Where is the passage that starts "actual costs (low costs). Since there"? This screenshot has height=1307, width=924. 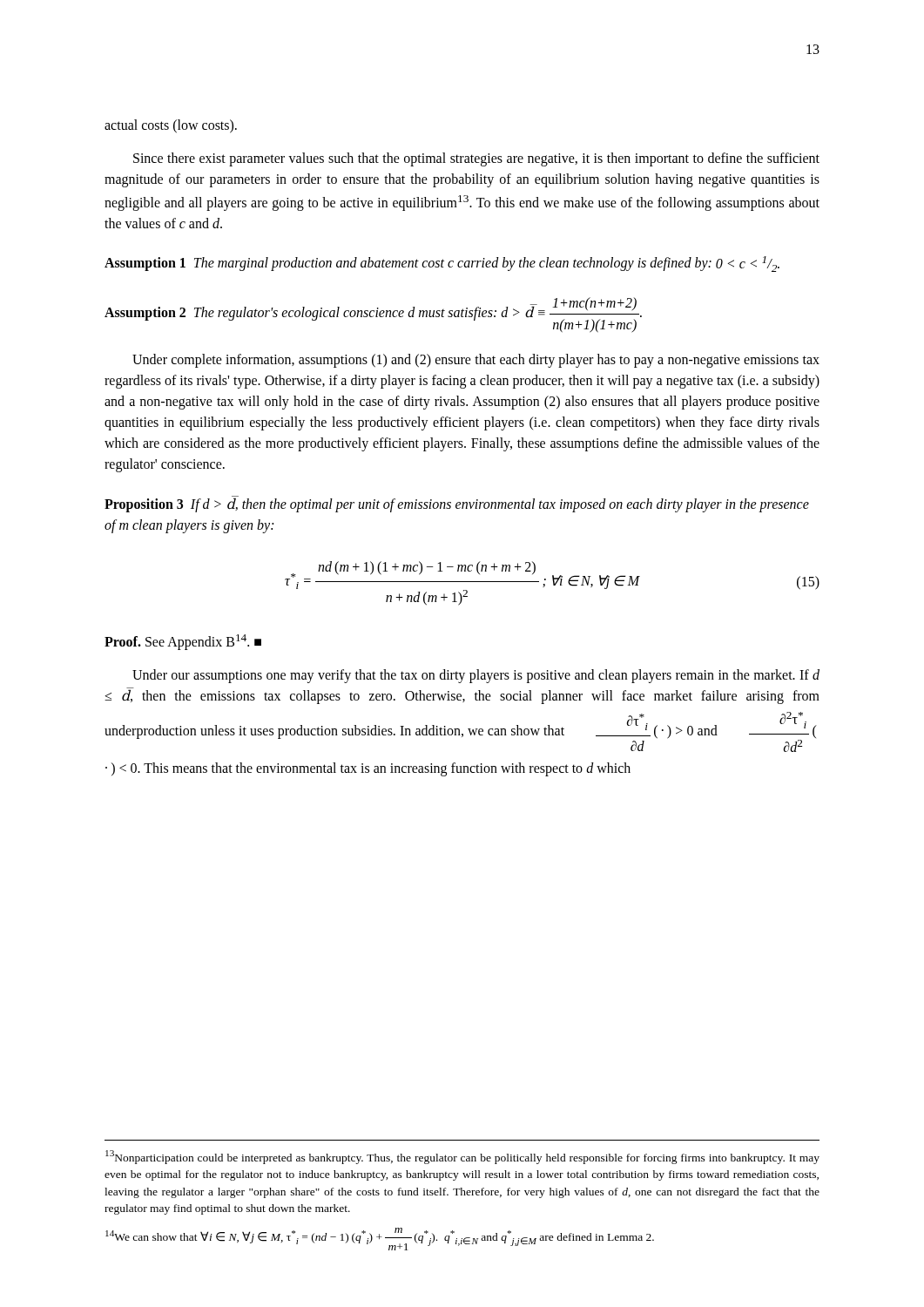click(462, 175)
